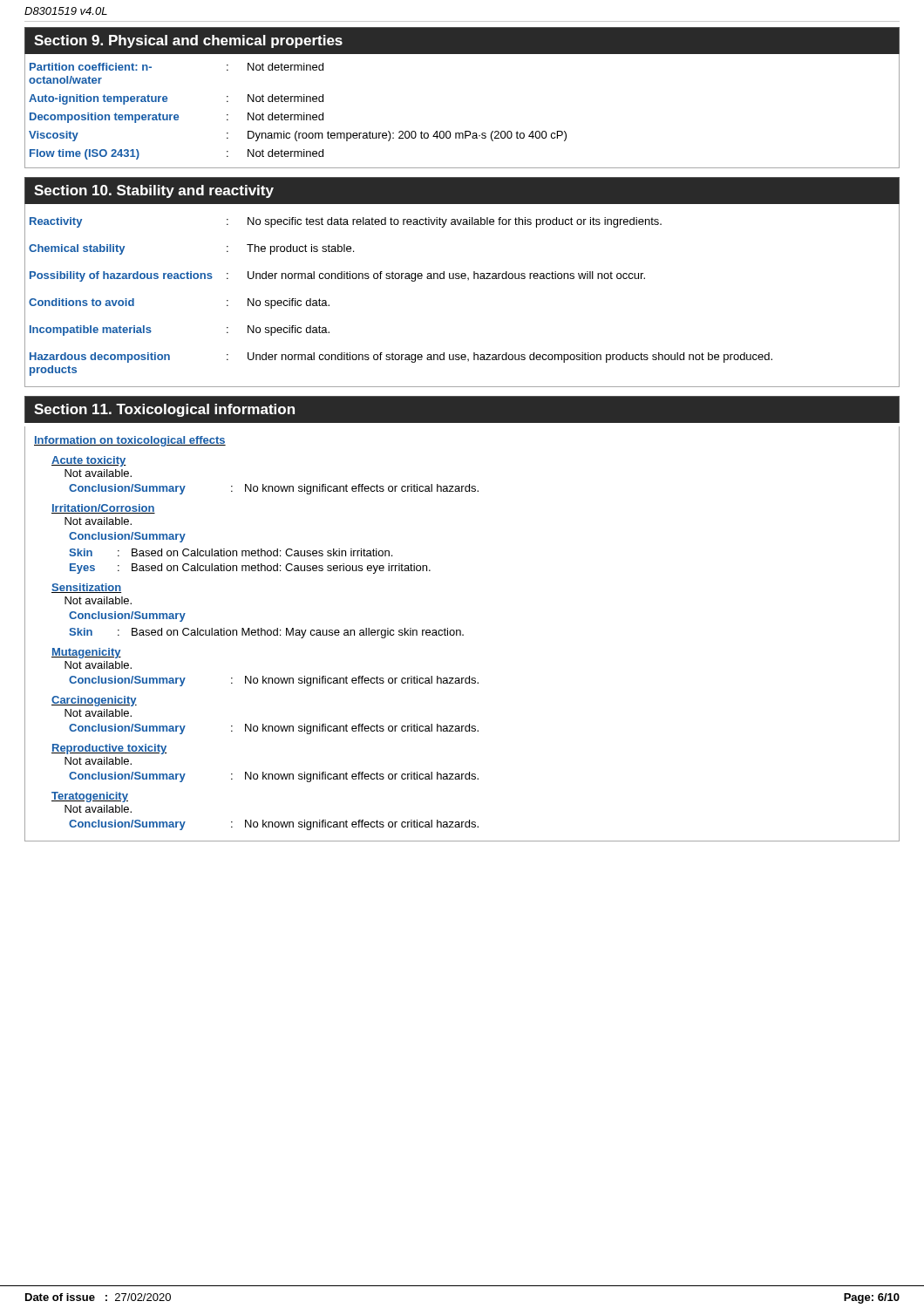Select the block starting "Carcinogenicity Not available."
Viewport: 924px width, 1308px height.
94,706
